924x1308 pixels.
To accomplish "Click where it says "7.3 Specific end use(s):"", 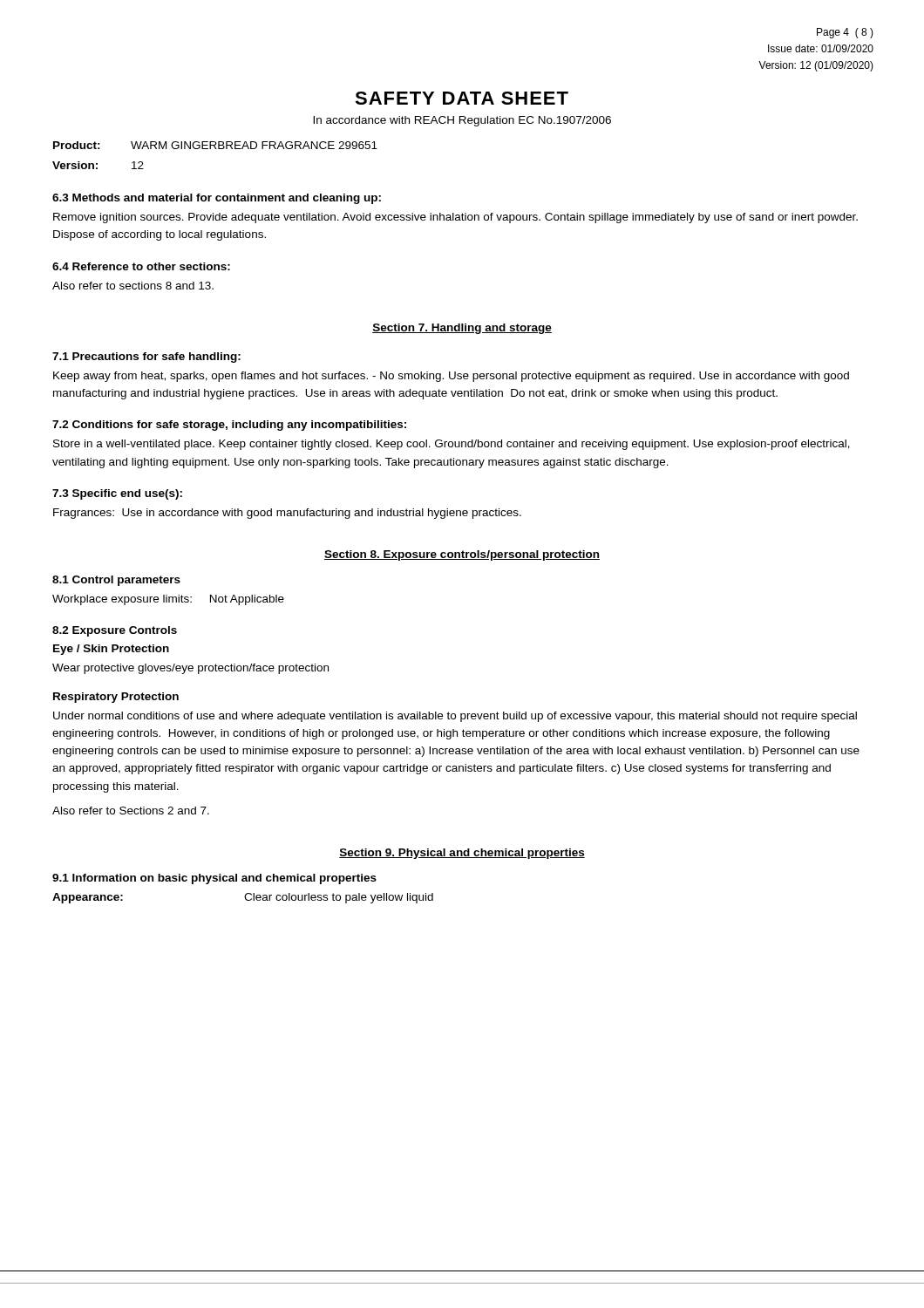I will (118, 493).
